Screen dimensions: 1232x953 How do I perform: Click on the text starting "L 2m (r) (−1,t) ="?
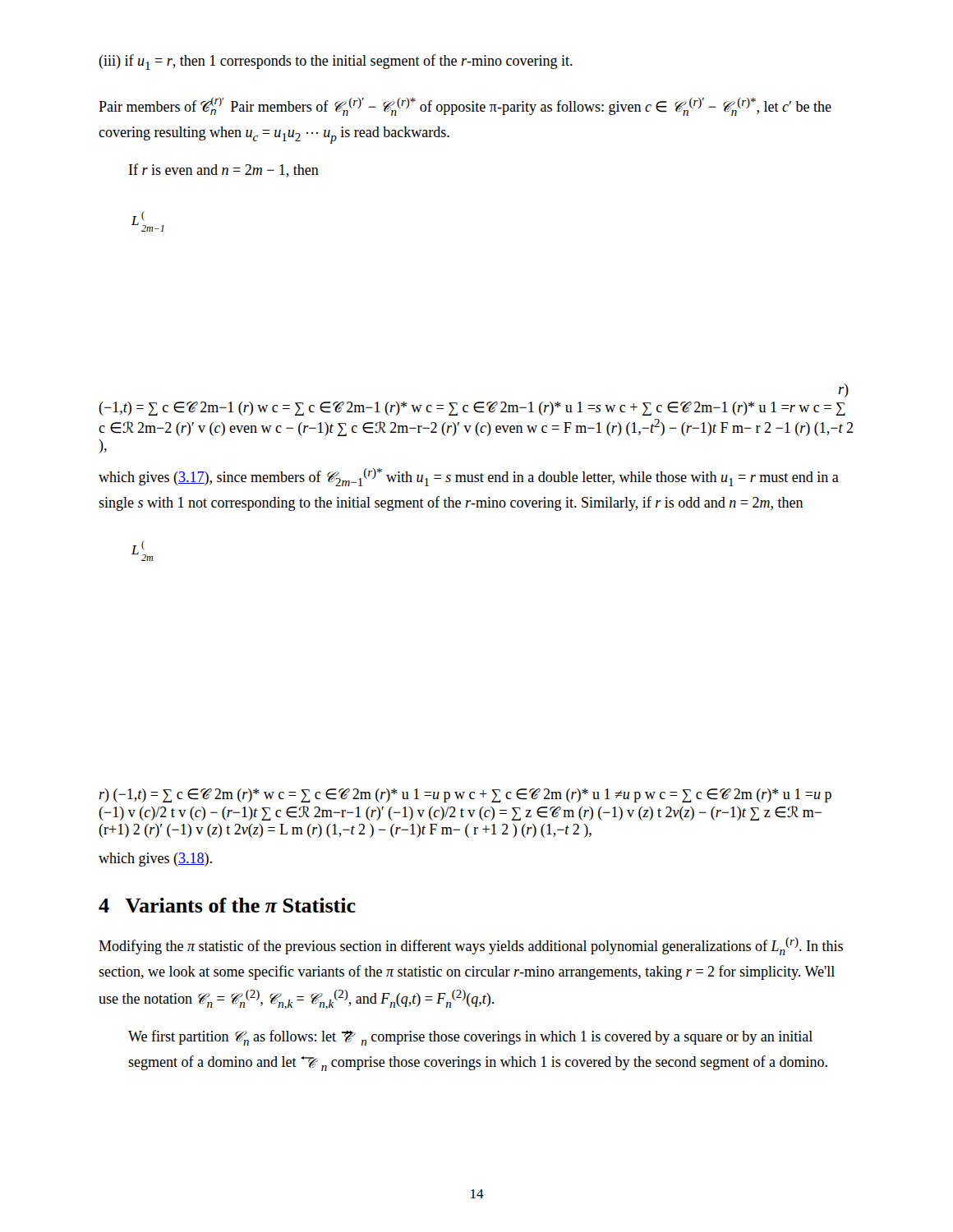pyautogui.click(x=142, y=551)
